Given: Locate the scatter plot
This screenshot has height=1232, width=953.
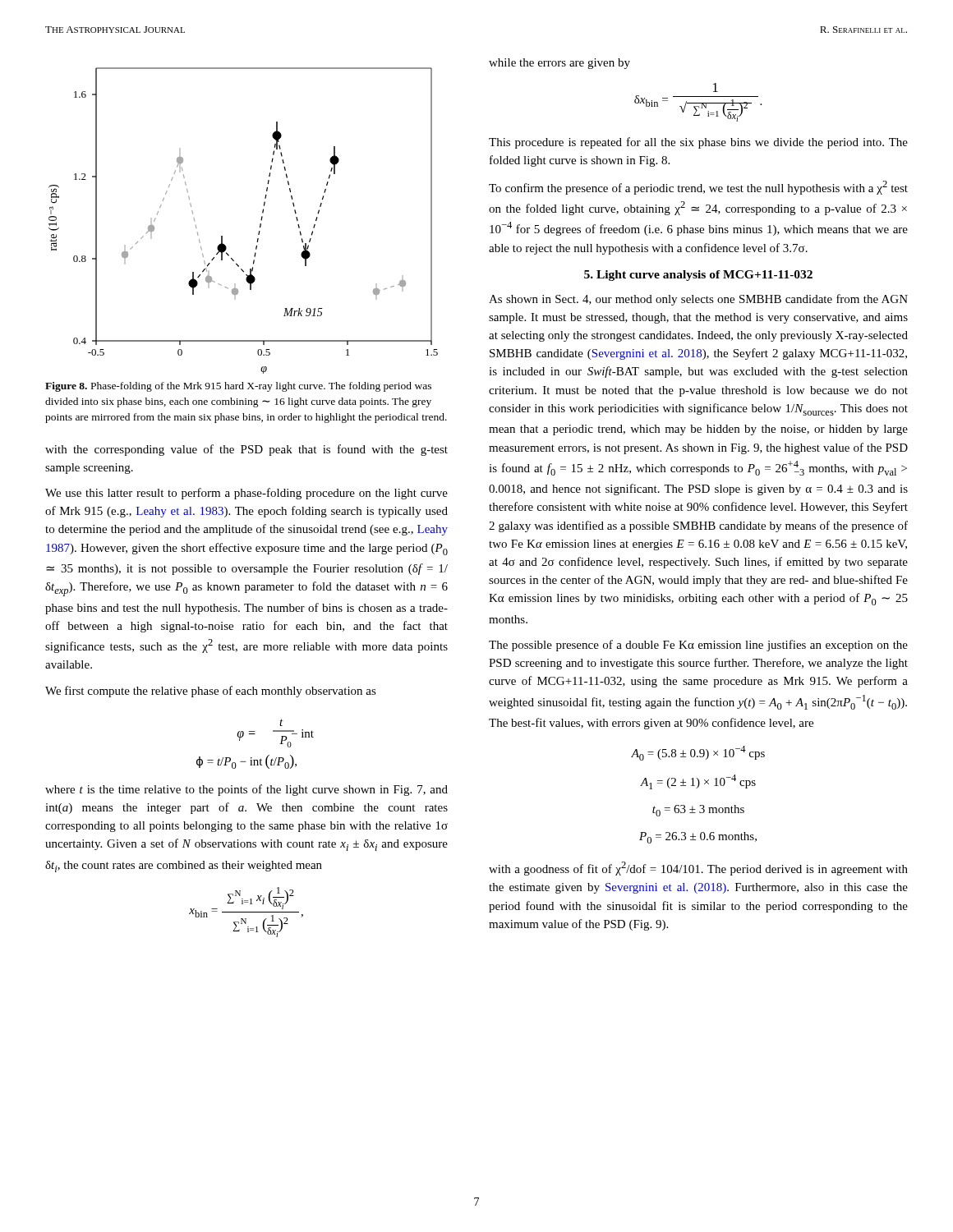Looking at the screenshot, I should pyautogui.click(x=246, y=214).
